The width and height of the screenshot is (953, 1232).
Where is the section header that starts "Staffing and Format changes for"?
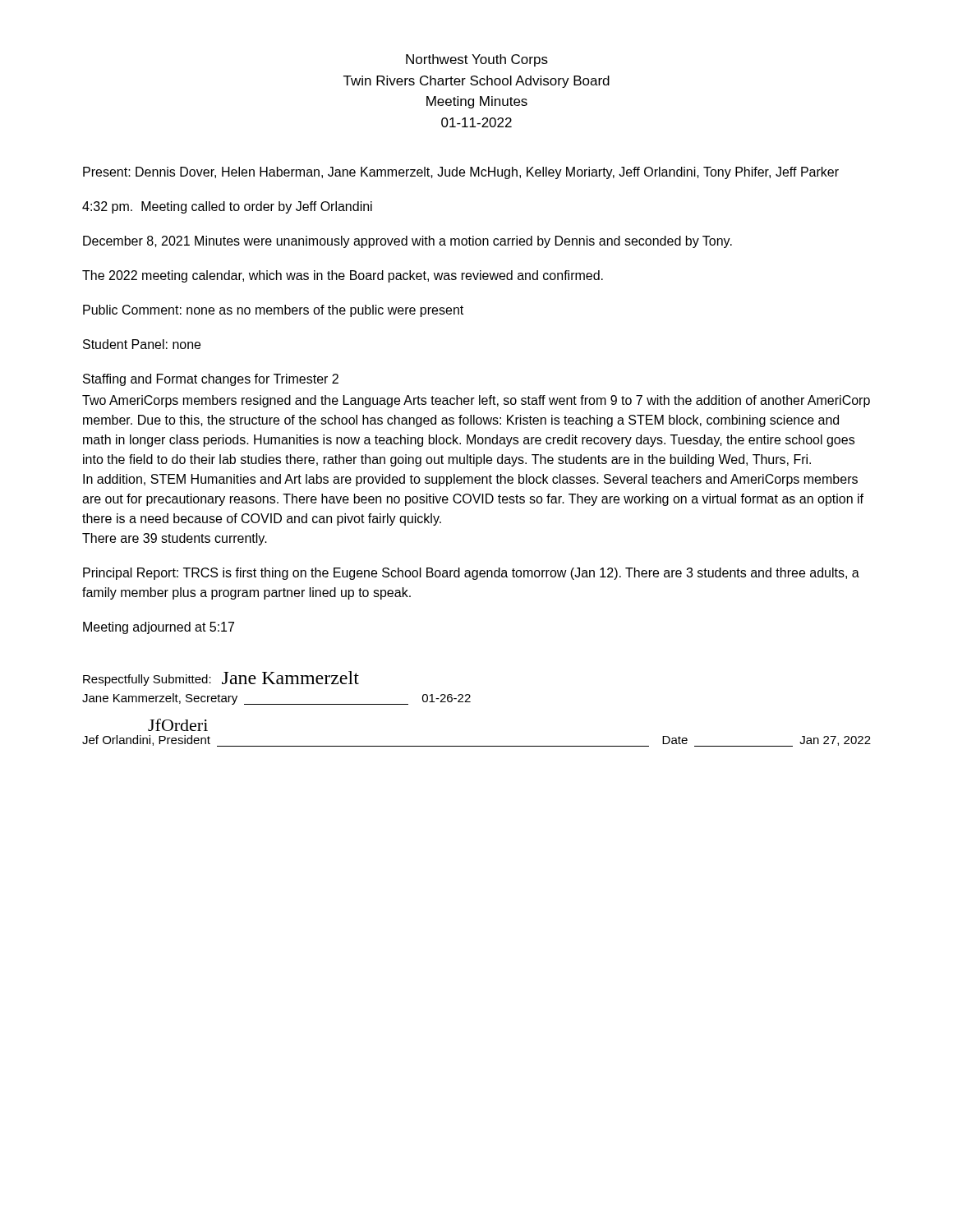(211, 379)
